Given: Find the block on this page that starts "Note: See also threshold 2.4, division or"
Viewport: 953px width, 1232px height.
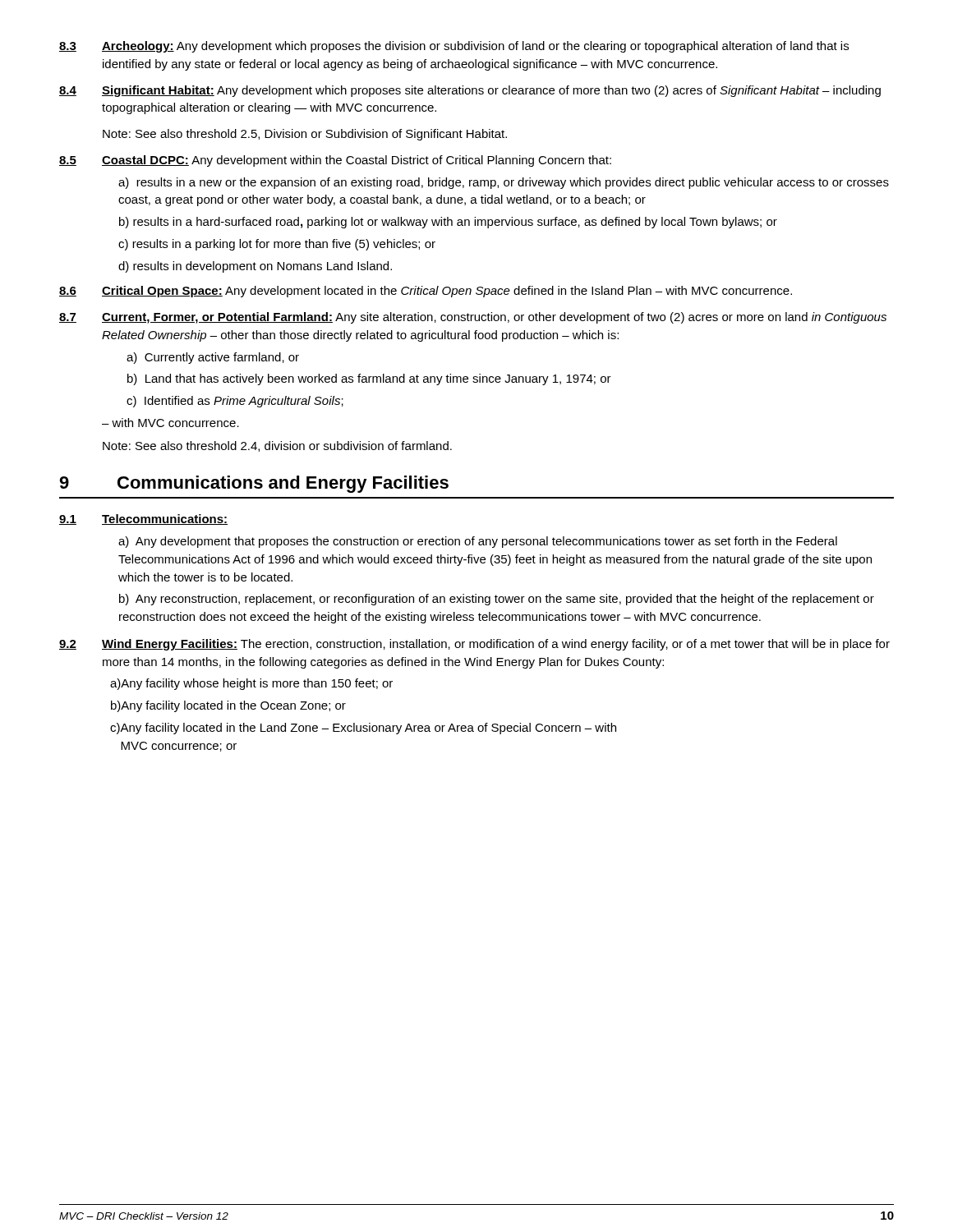Looking at the screenshot, I should (x=277, y=445).
